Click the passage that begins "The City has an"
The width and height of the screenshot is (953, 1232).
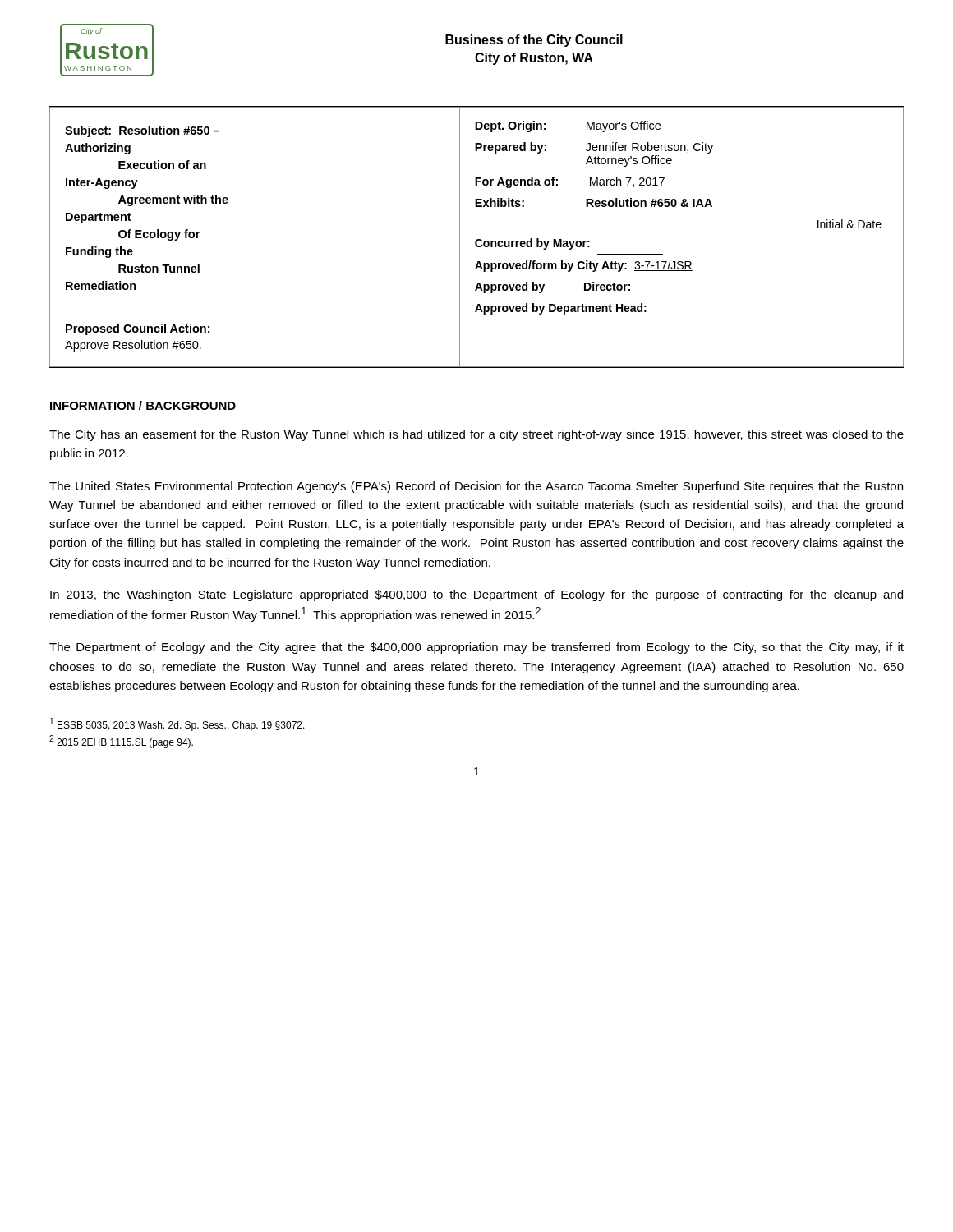476,444
